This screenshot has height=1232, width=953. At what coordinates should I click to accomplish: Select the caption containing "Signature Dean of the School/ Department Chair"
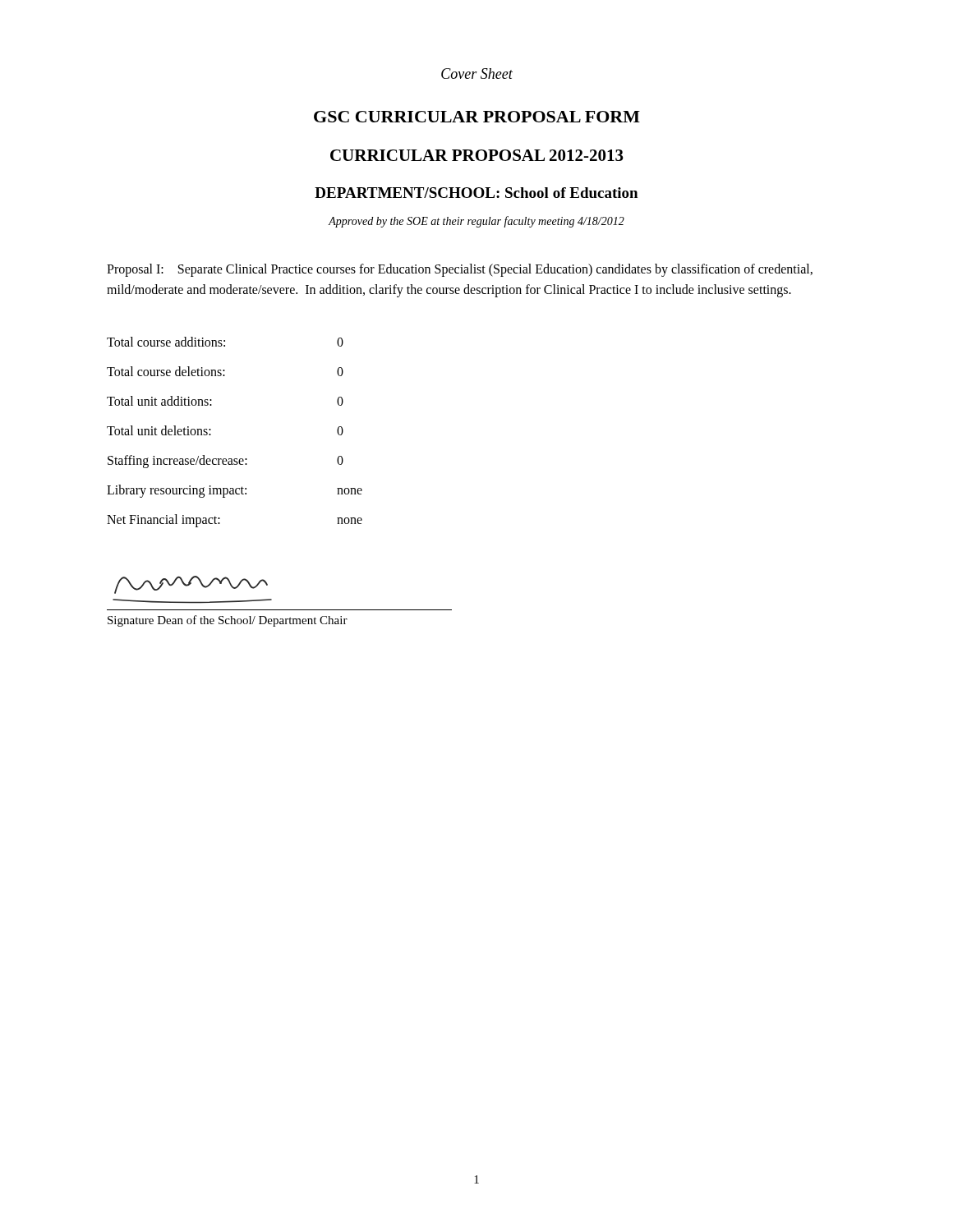click(x=227, y=620)
